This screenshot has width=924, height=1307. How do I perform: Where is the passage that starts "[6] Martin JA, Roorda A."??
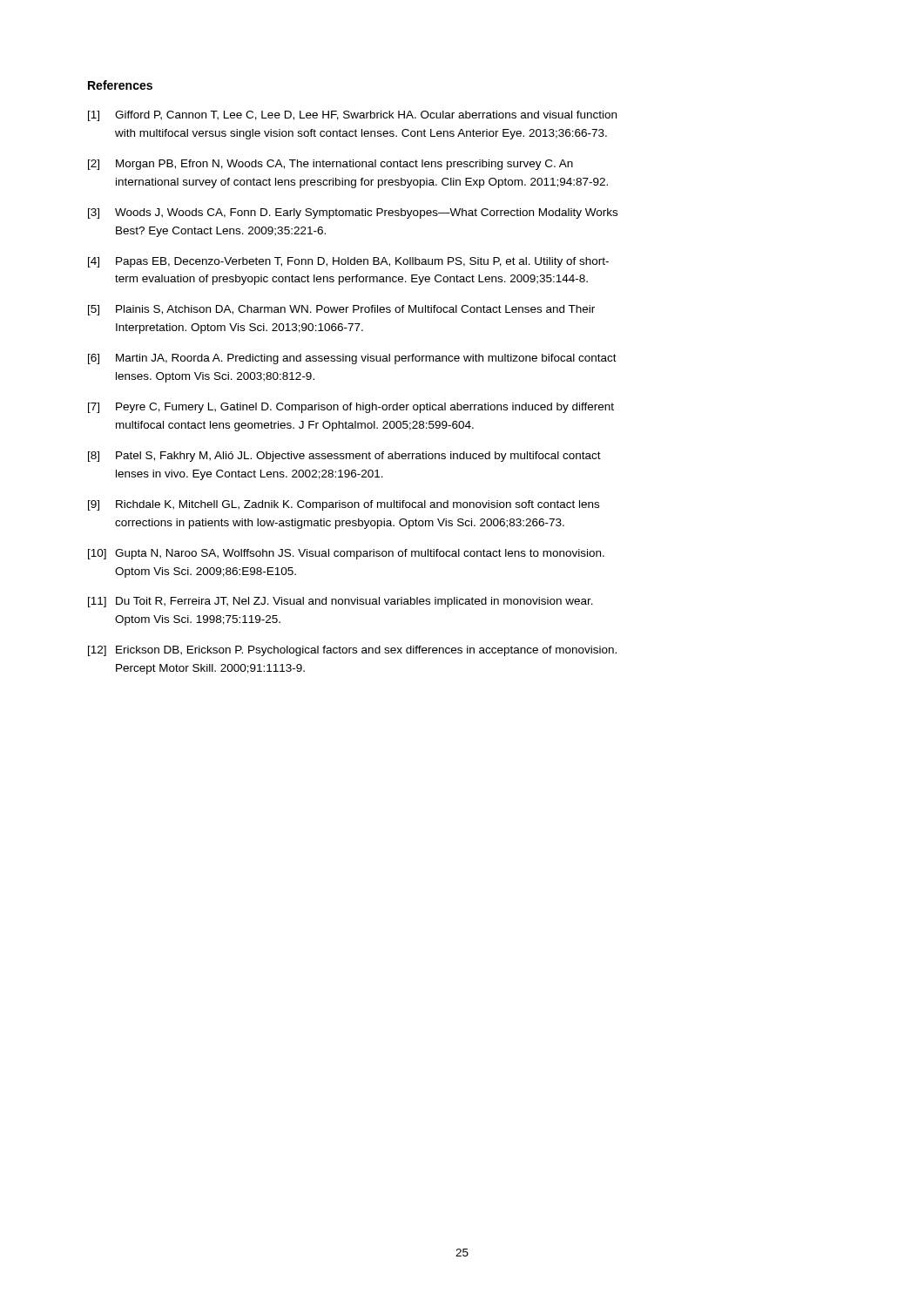tap(462, 368)
